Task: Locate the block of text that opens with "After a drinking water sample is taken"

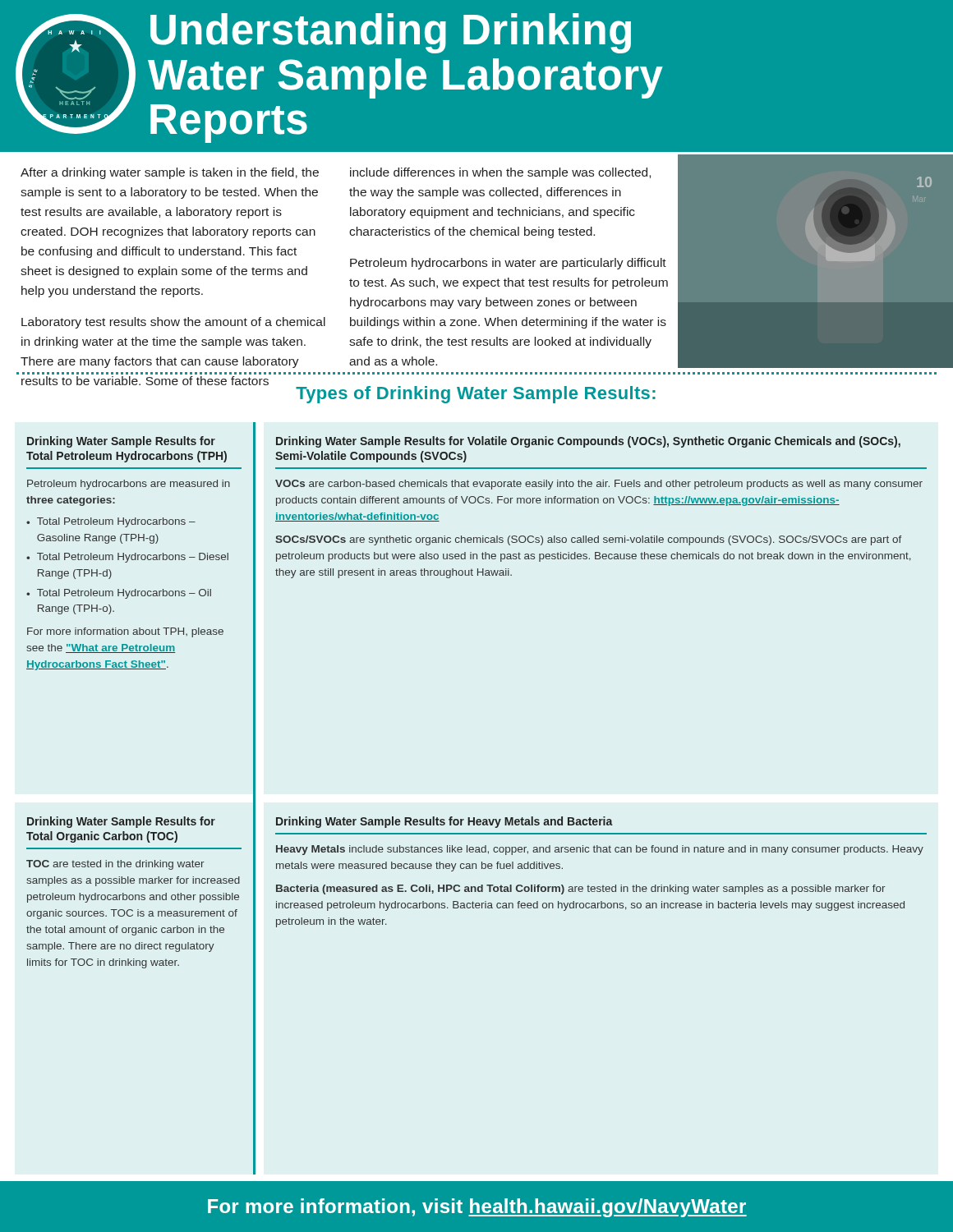Action: 175,277
